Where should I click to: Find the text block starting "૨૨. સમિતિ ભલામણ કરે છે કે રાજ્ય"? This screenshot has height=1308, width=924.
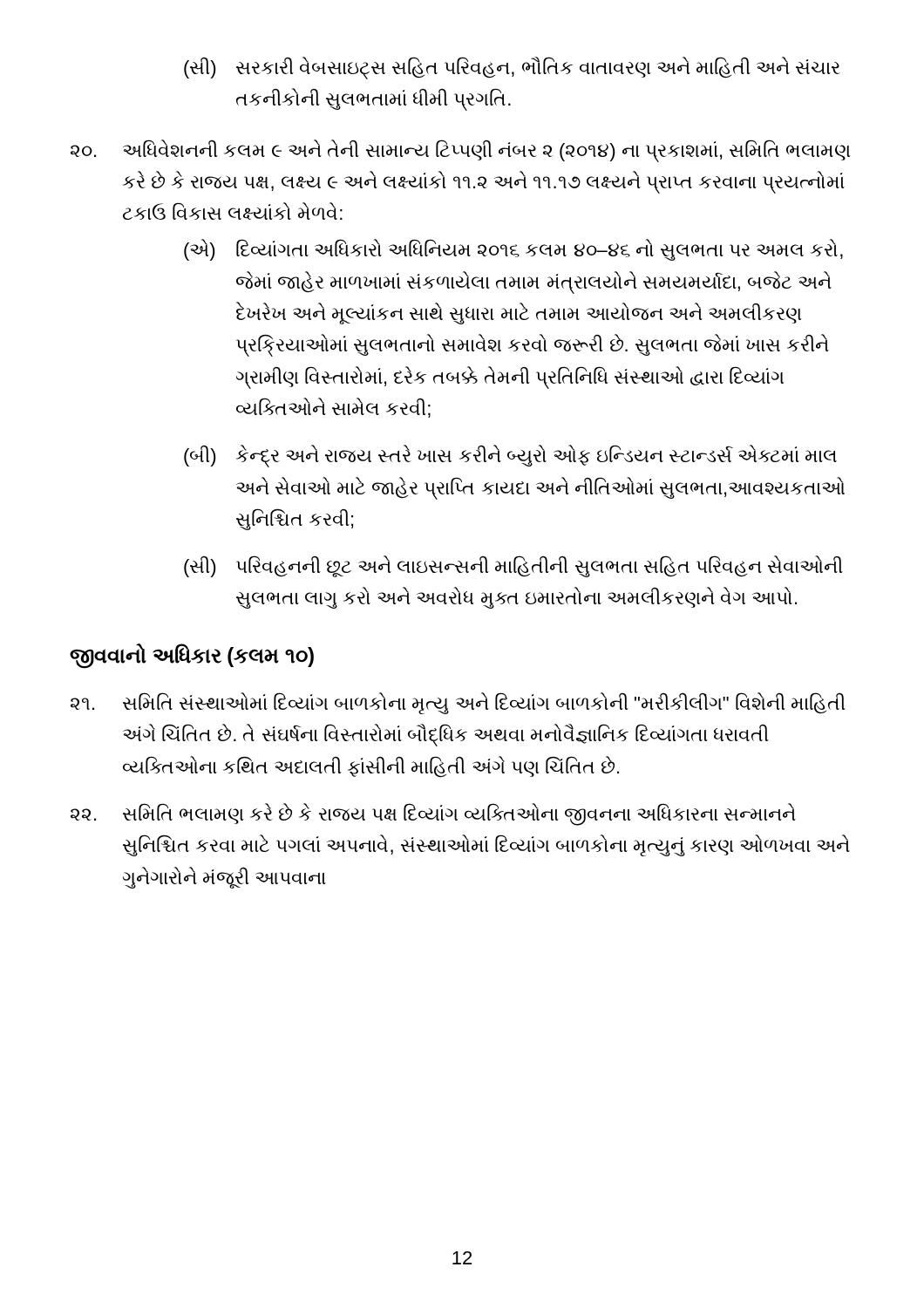462,846
